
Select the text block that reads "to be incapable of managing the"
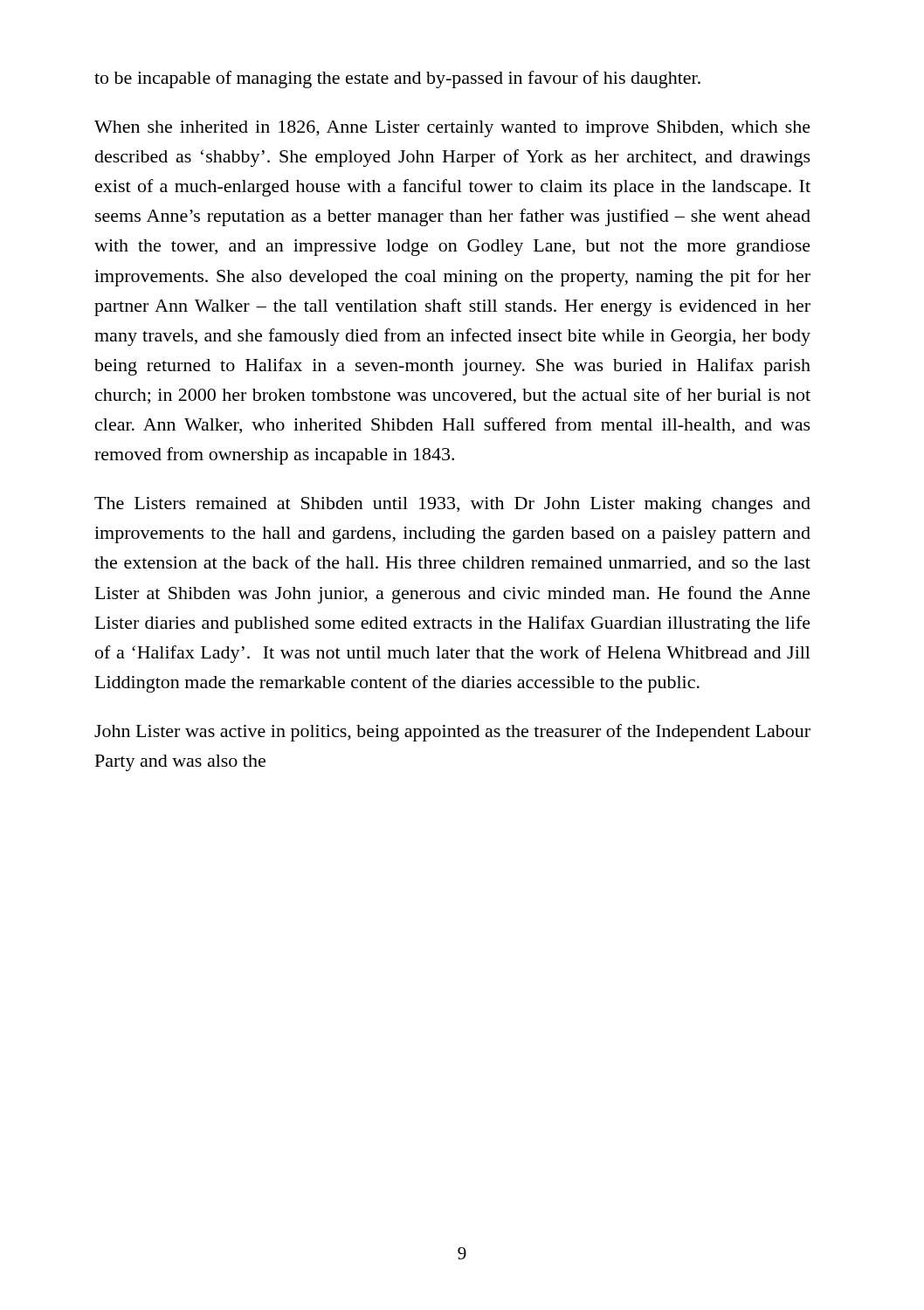pos(398,77)
